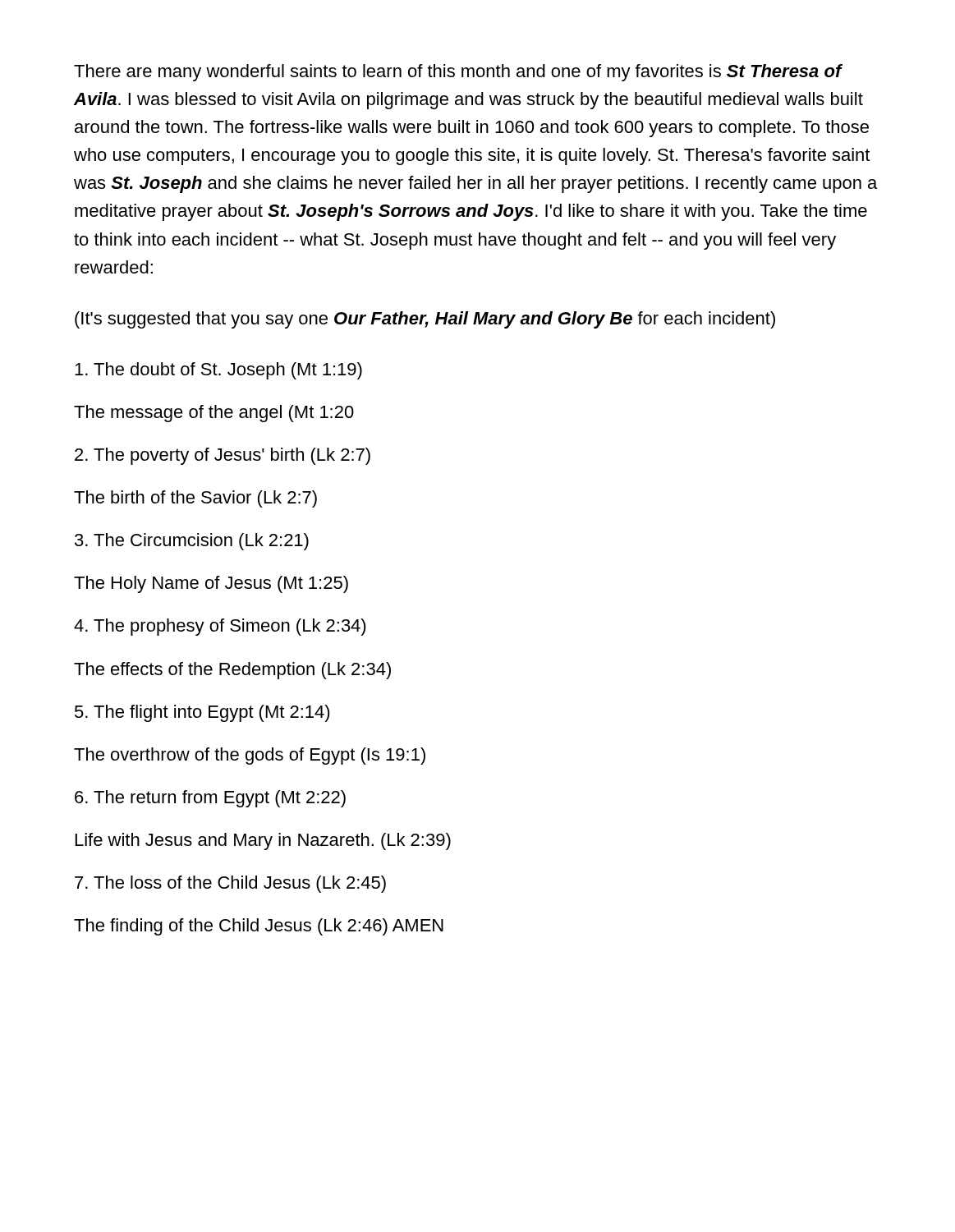Viewport: 955px width, 1232px height.
Task: Select the list item that reads "5. The flight into Egypt (Mt"
Action: click(x=202, y=711)
